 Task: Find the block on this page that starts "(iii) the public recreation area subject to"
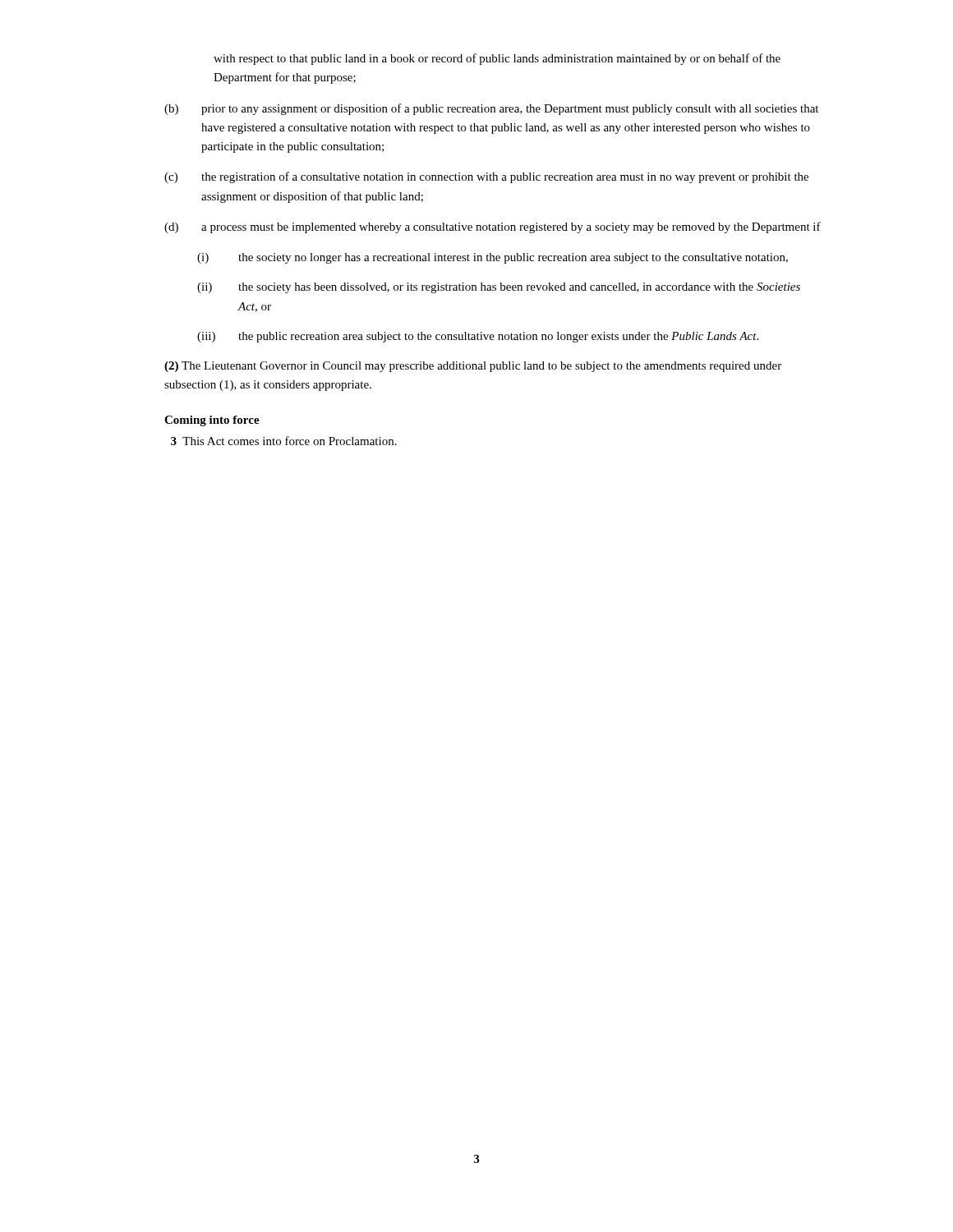coord(509,336)
